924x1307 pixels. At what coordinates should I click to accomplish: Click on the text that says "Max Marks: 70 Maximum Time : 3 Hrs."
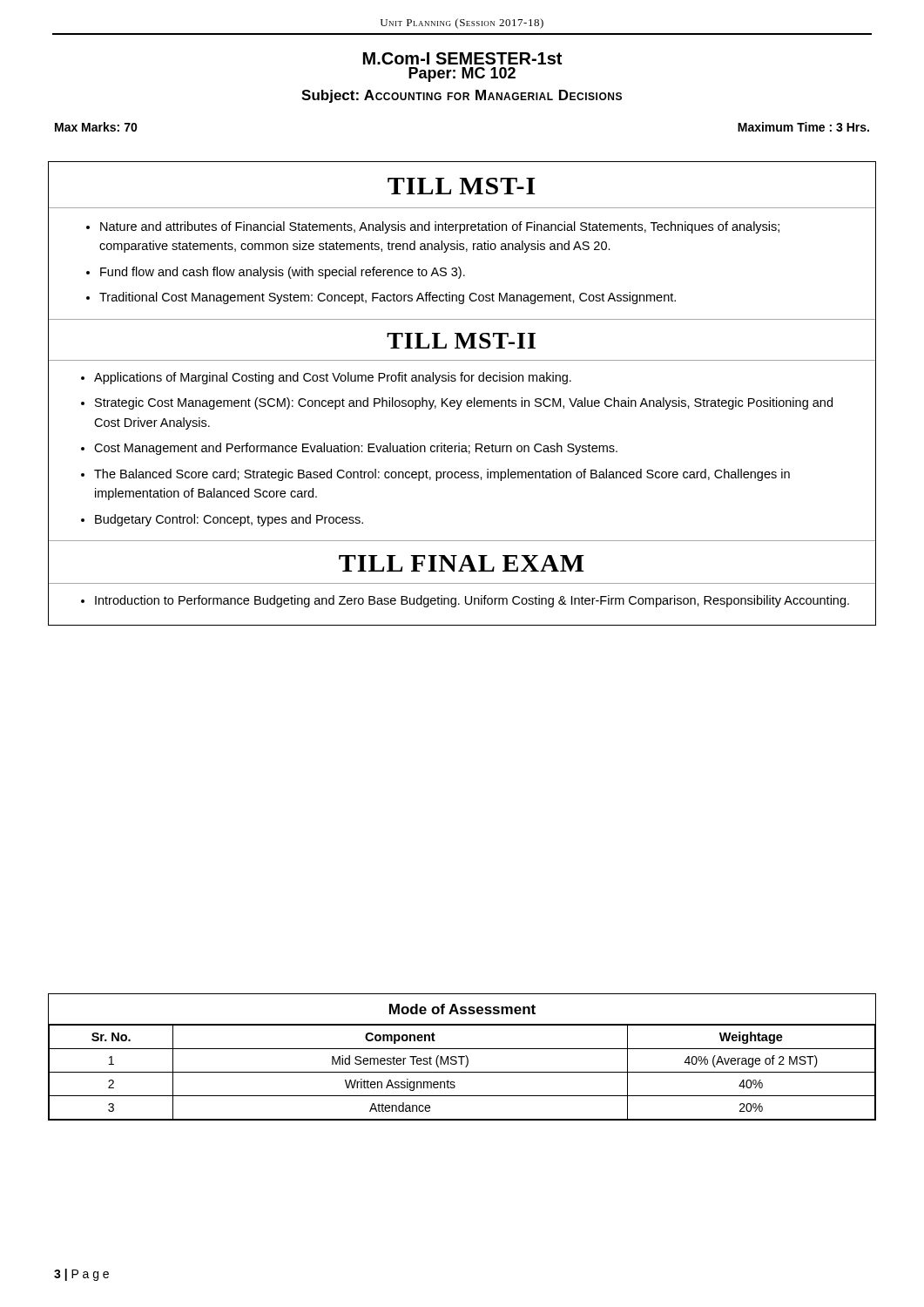pyautogui.click(x=97, y=127)
